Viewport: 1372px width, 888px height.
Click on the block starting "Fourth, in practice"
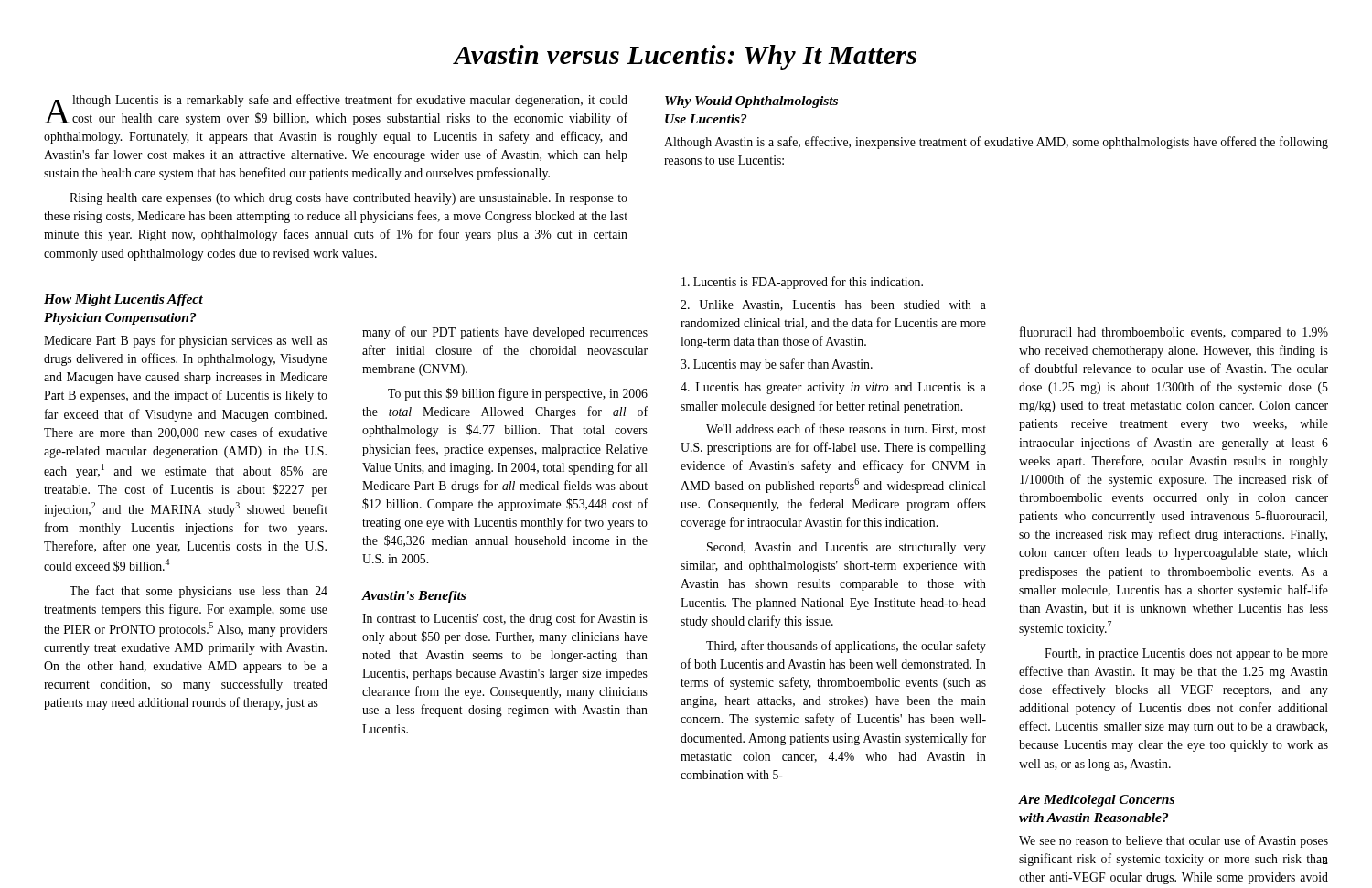tap(1174, 708)
